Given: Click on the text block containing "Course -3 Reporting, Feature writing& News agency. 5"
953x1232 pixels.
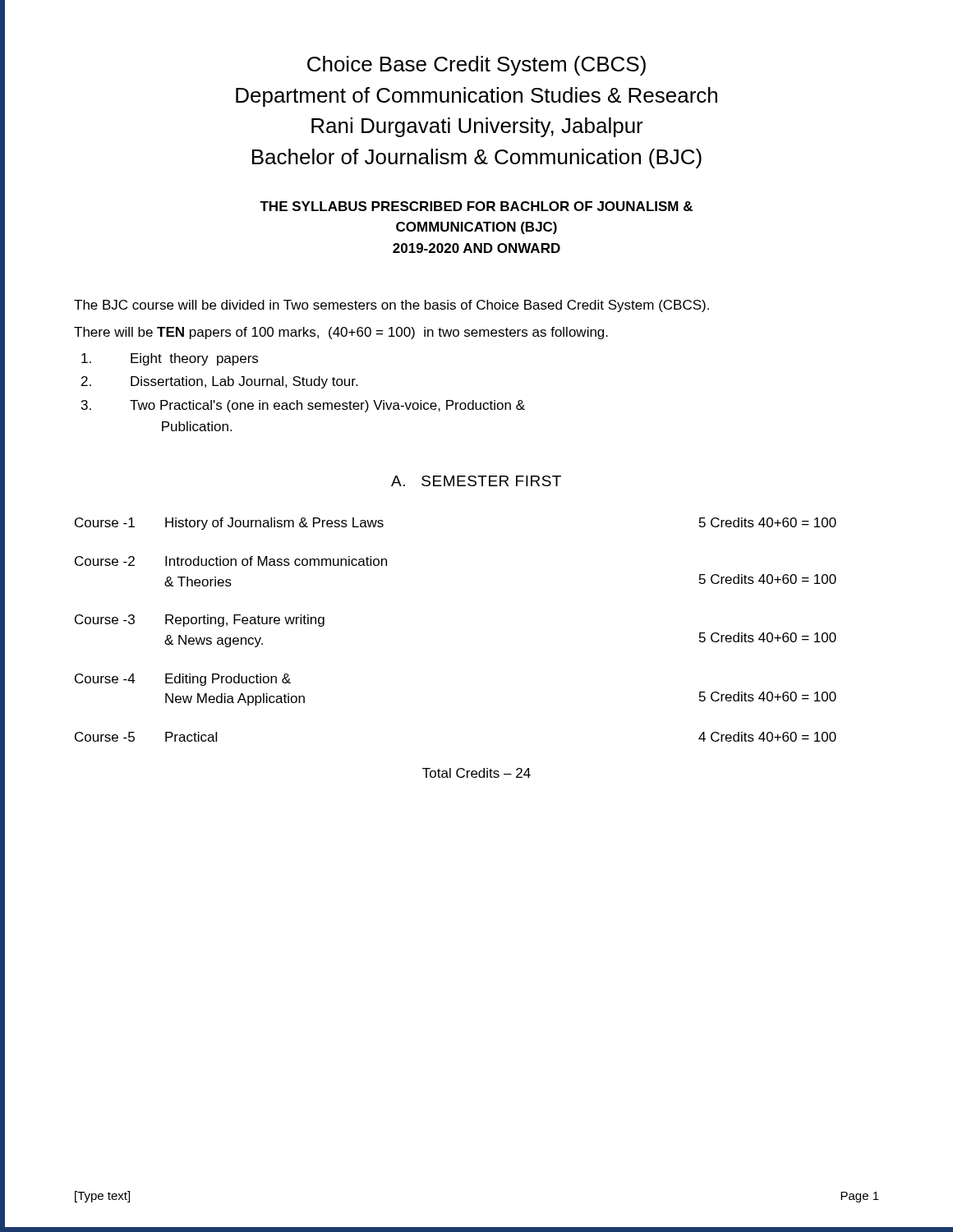Looking at the screenshot, I should (x=200, y=621).
